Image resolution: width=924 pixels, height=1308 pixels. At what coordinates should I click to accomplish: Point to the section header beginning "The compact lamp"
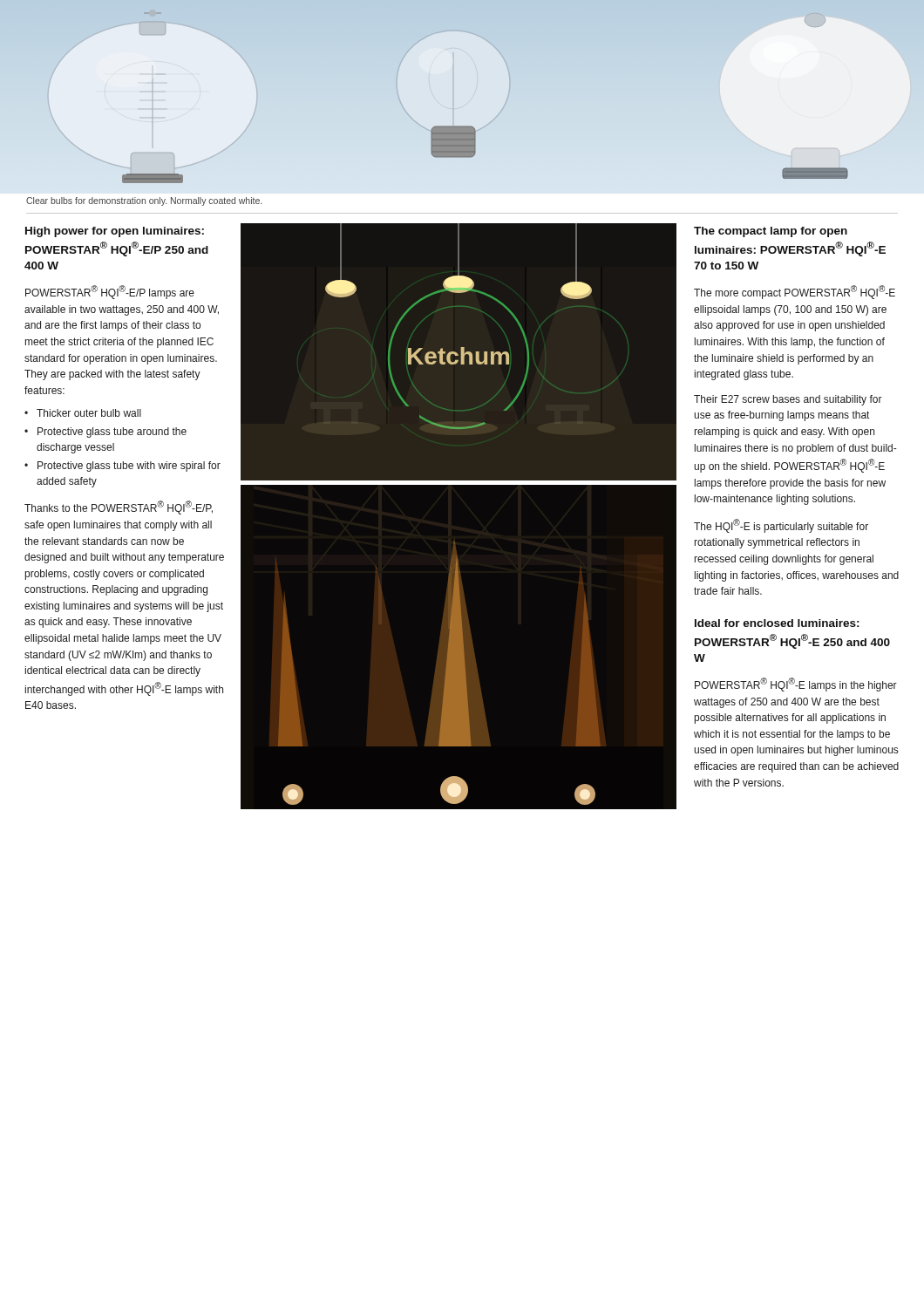[x=790, y=248]
